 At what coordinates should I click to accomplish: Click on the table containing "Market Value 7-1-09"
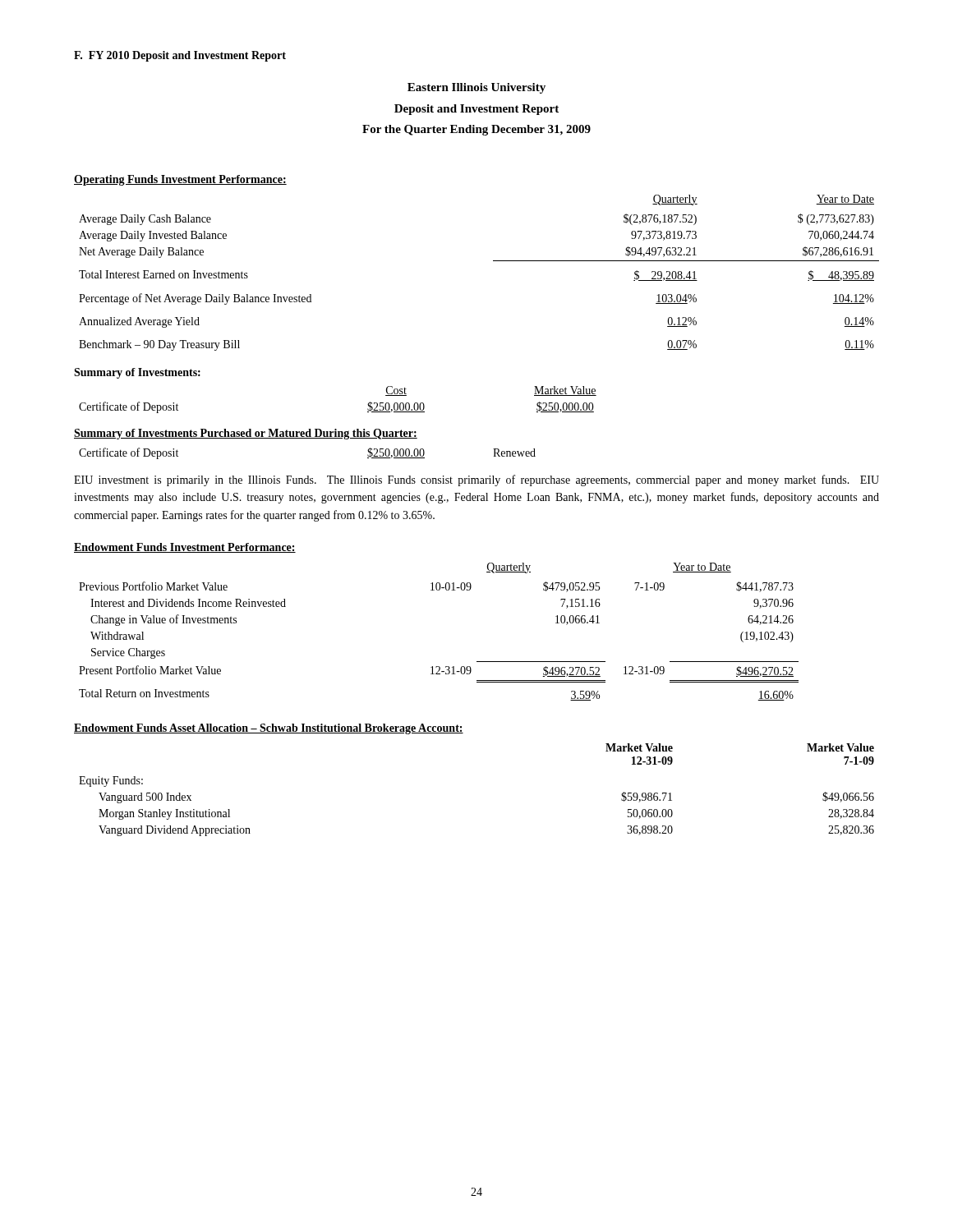(x=476, y=789)
